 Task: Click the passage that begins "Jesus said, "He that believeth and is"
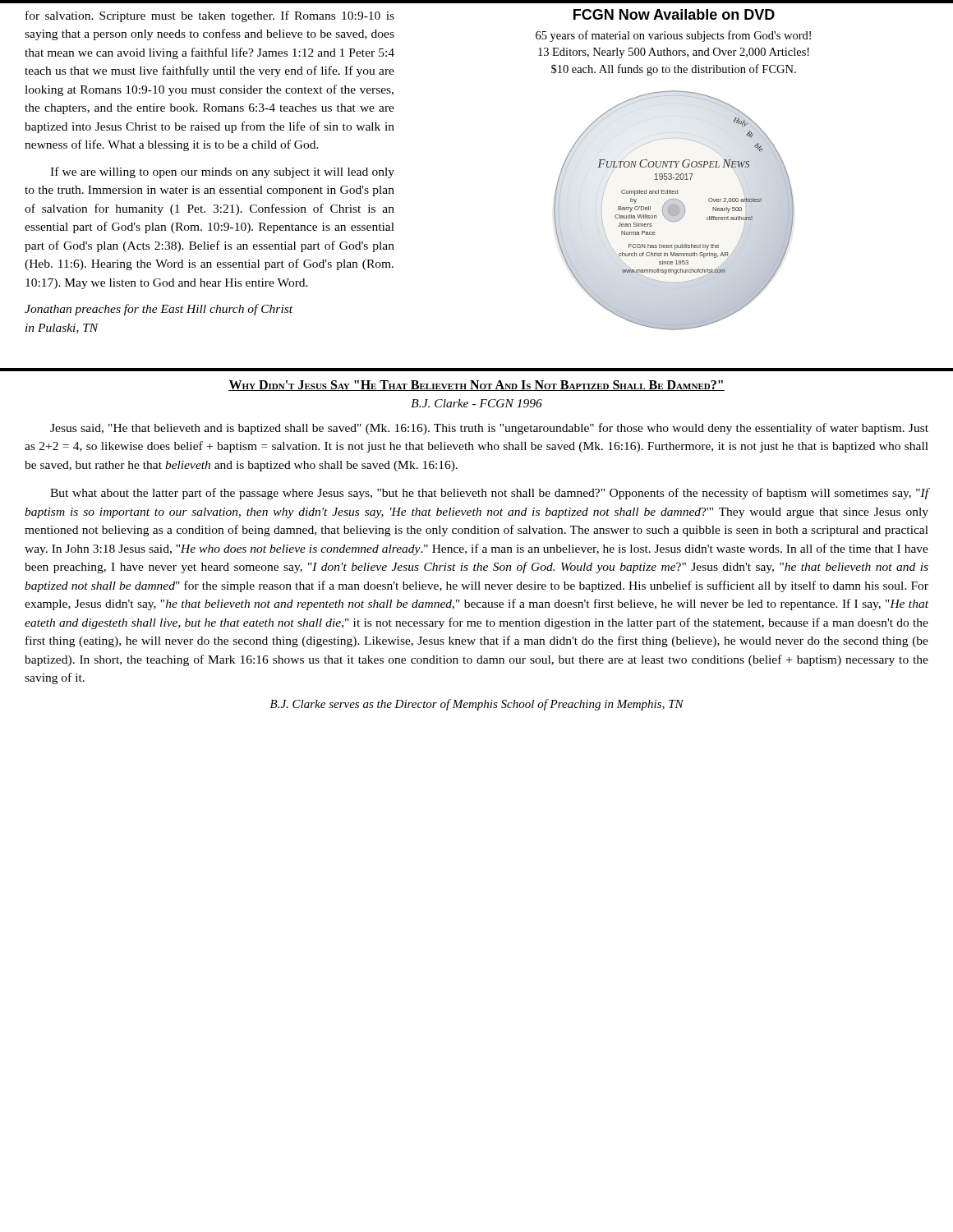tap(476, 553)
